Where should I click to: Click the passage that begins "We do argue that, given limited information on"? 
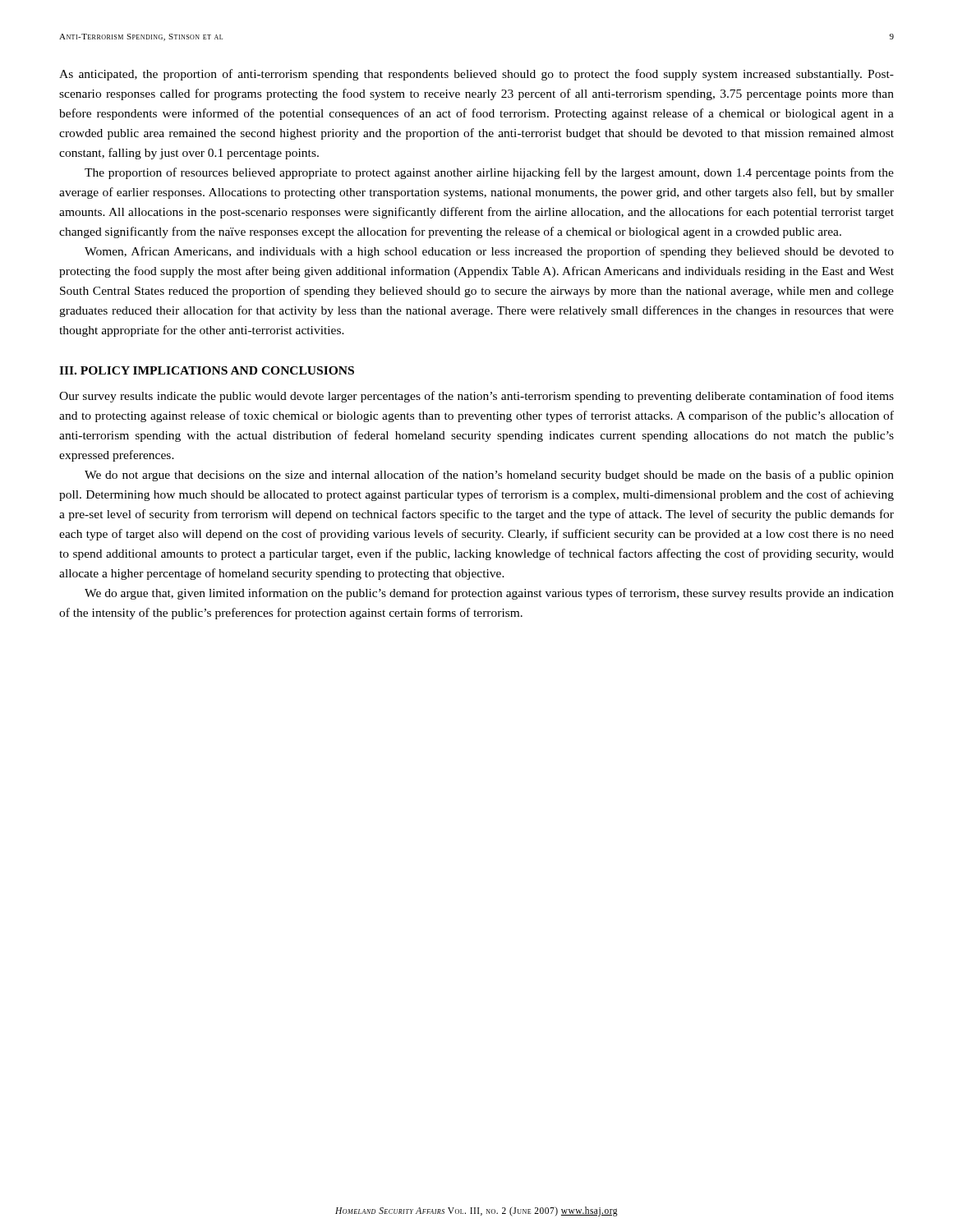point(476,603)
